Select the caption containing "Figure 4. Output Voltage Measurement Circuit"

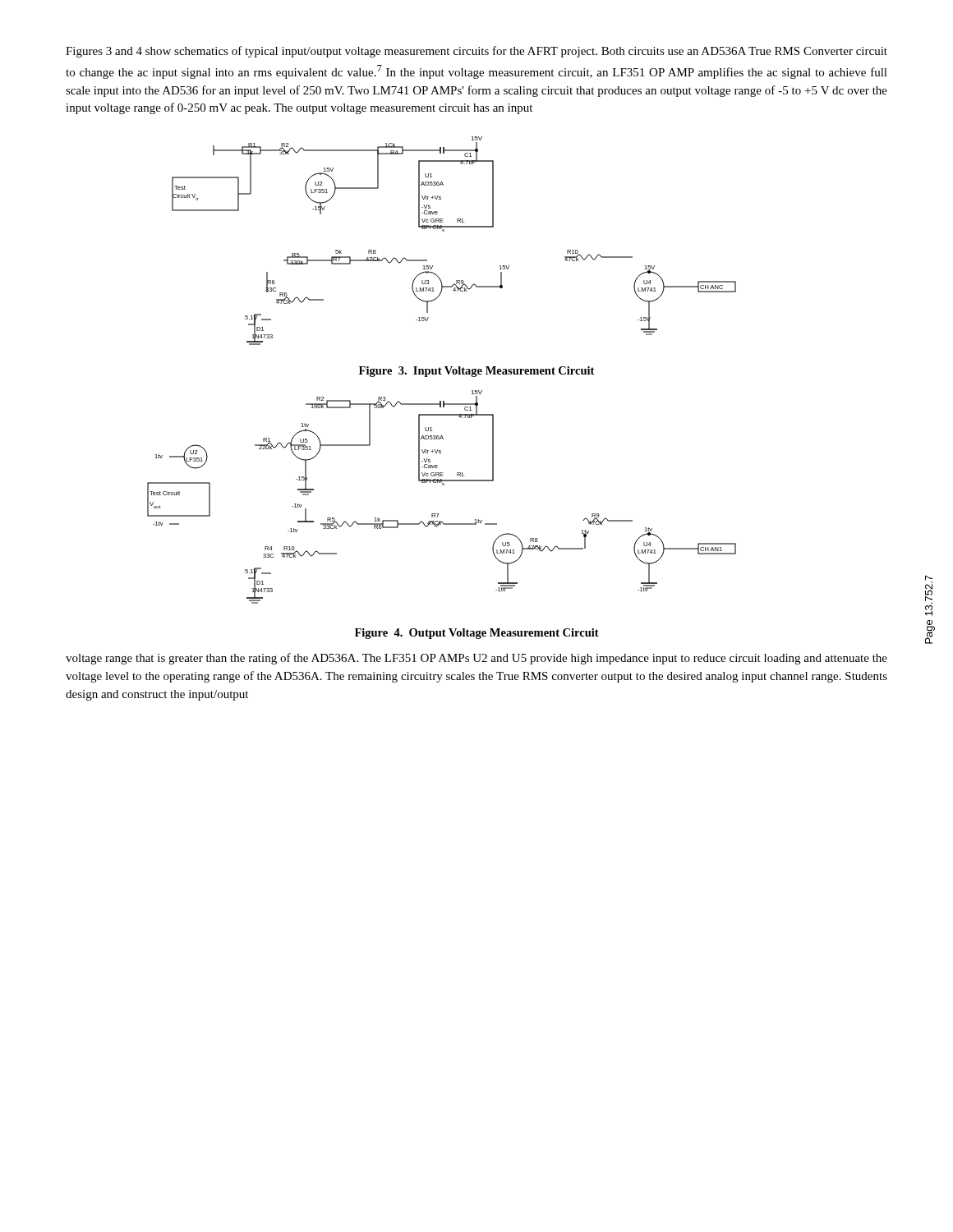(476, 632)
